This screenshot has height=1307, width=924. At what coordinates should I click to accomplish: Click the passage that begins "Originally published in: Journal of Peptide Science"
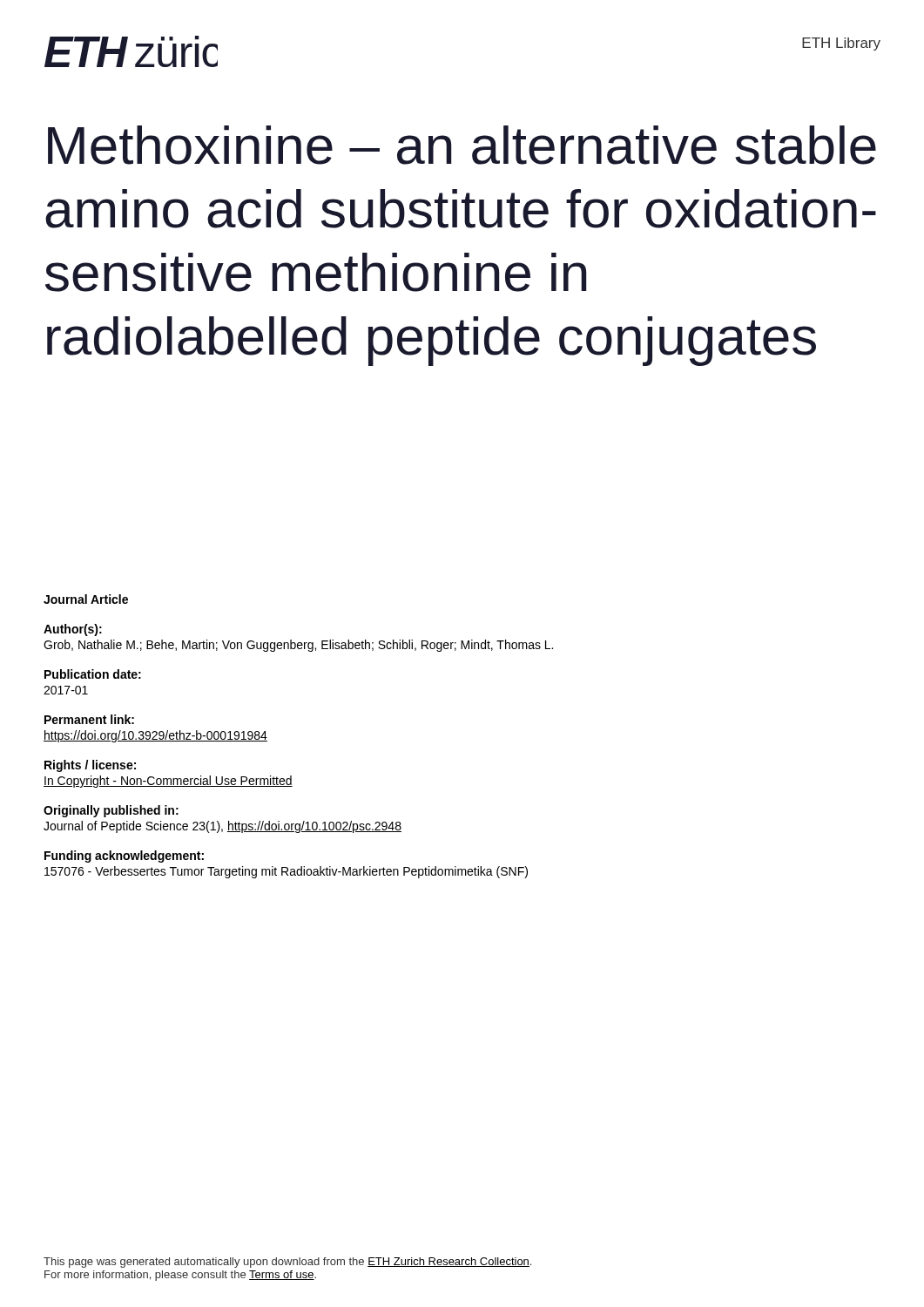(111, 811)
